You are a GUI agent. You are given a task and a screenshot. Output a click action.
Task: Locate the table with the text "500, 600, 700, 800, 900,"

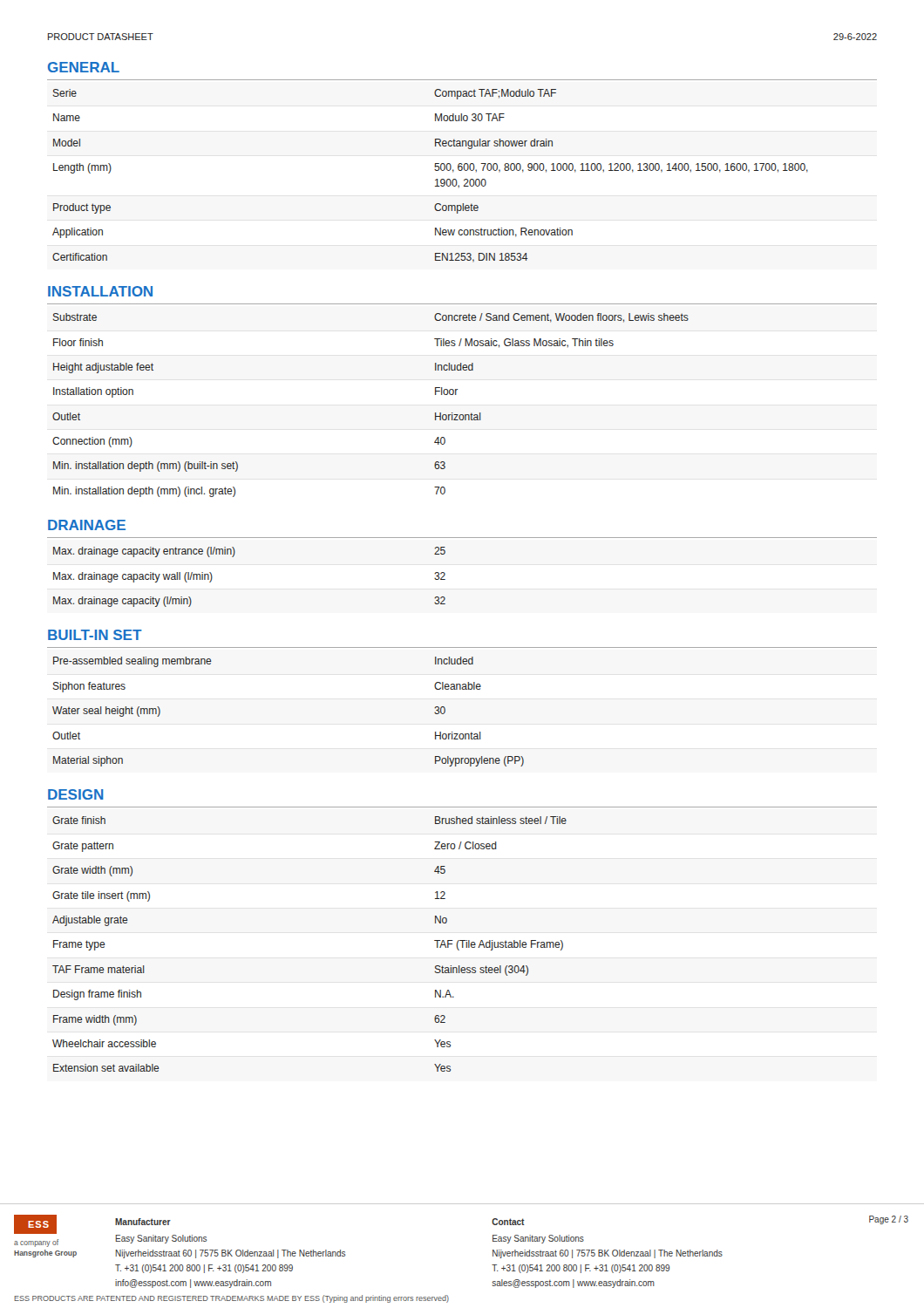pyautogui.click(x=462, y=176)
